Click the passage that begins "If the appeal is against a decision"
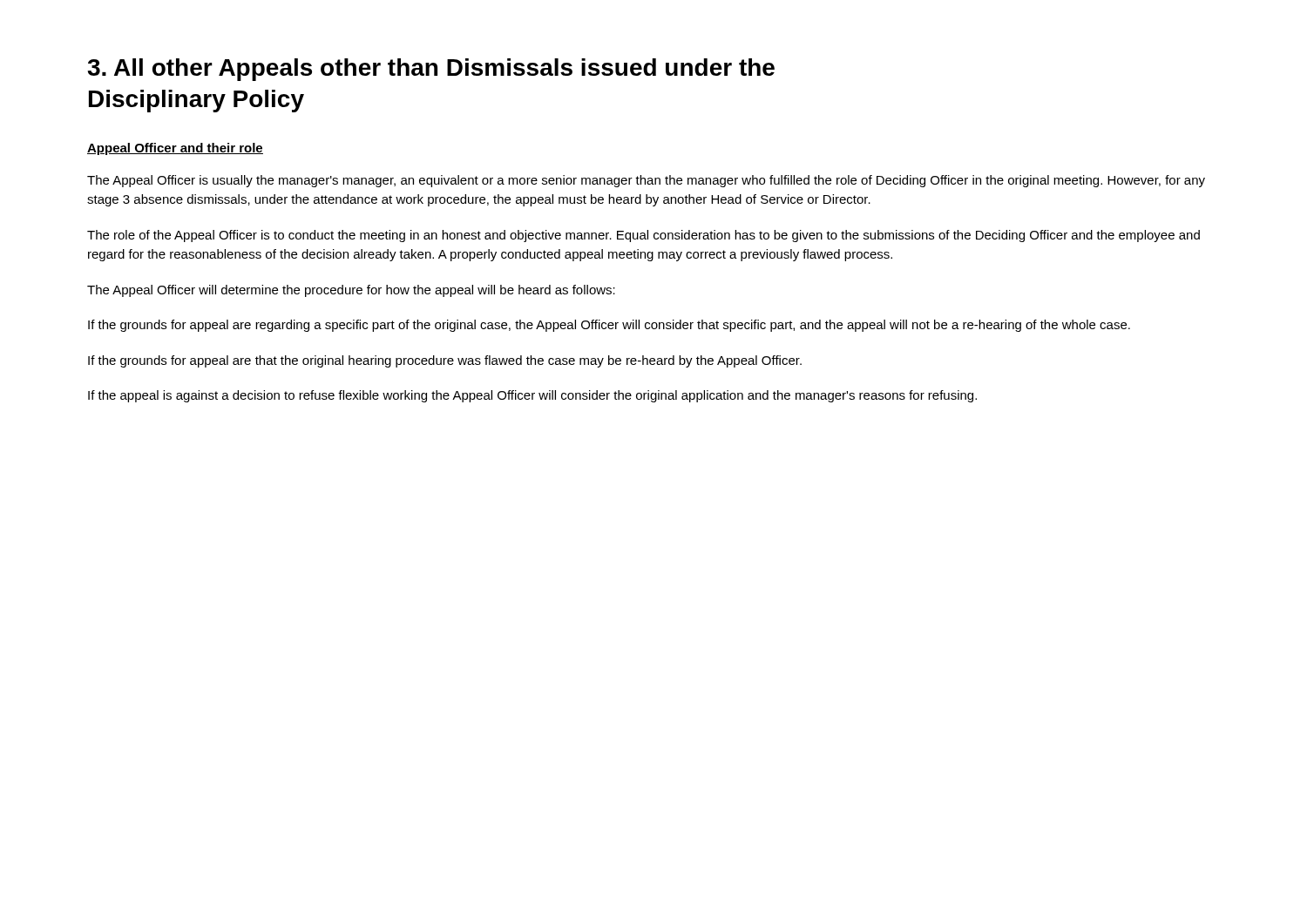 pos(533,395)
